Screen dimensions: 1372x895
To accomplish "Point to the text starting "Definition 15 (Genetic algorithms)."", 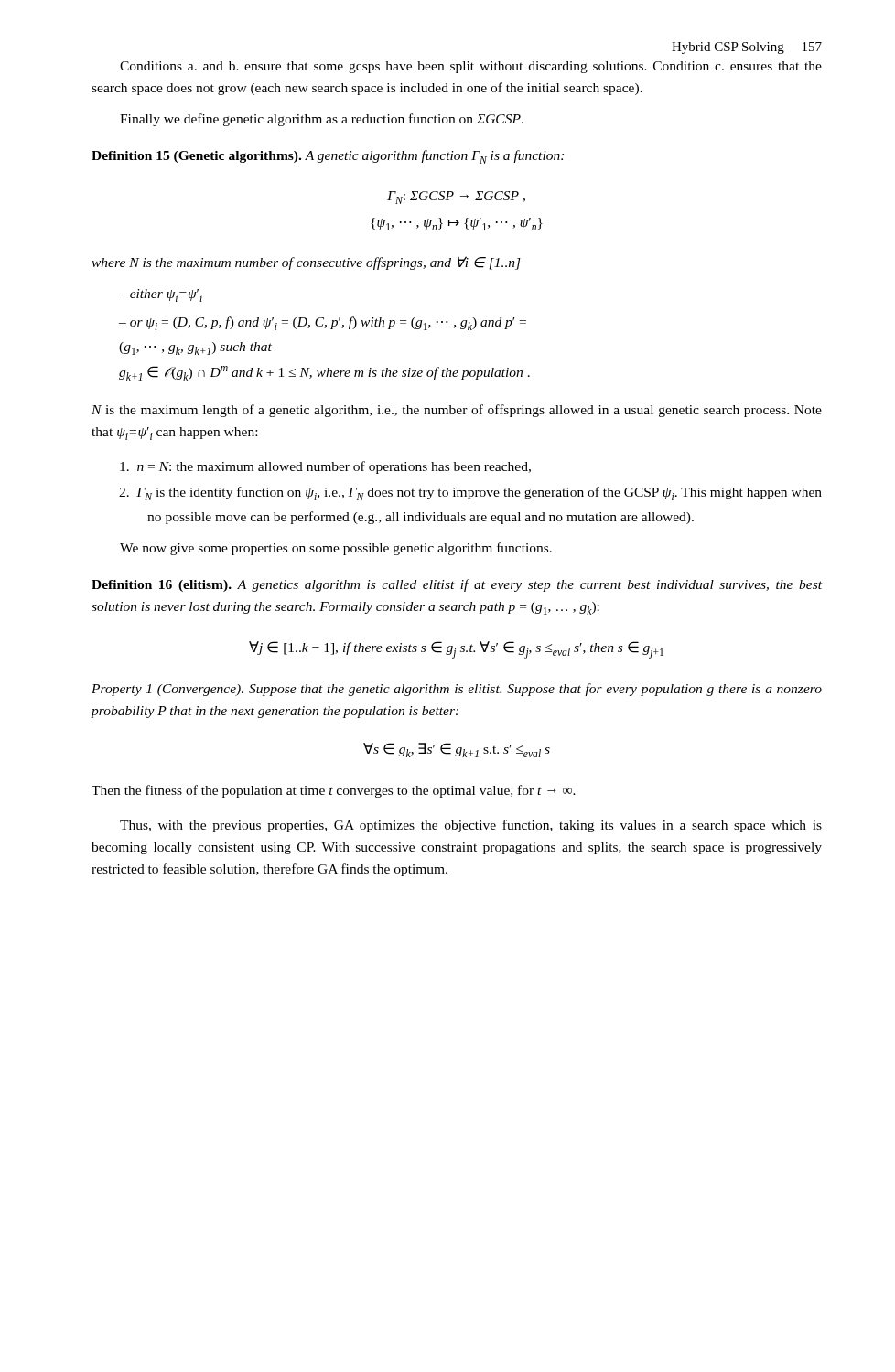I will coord(328,157).
